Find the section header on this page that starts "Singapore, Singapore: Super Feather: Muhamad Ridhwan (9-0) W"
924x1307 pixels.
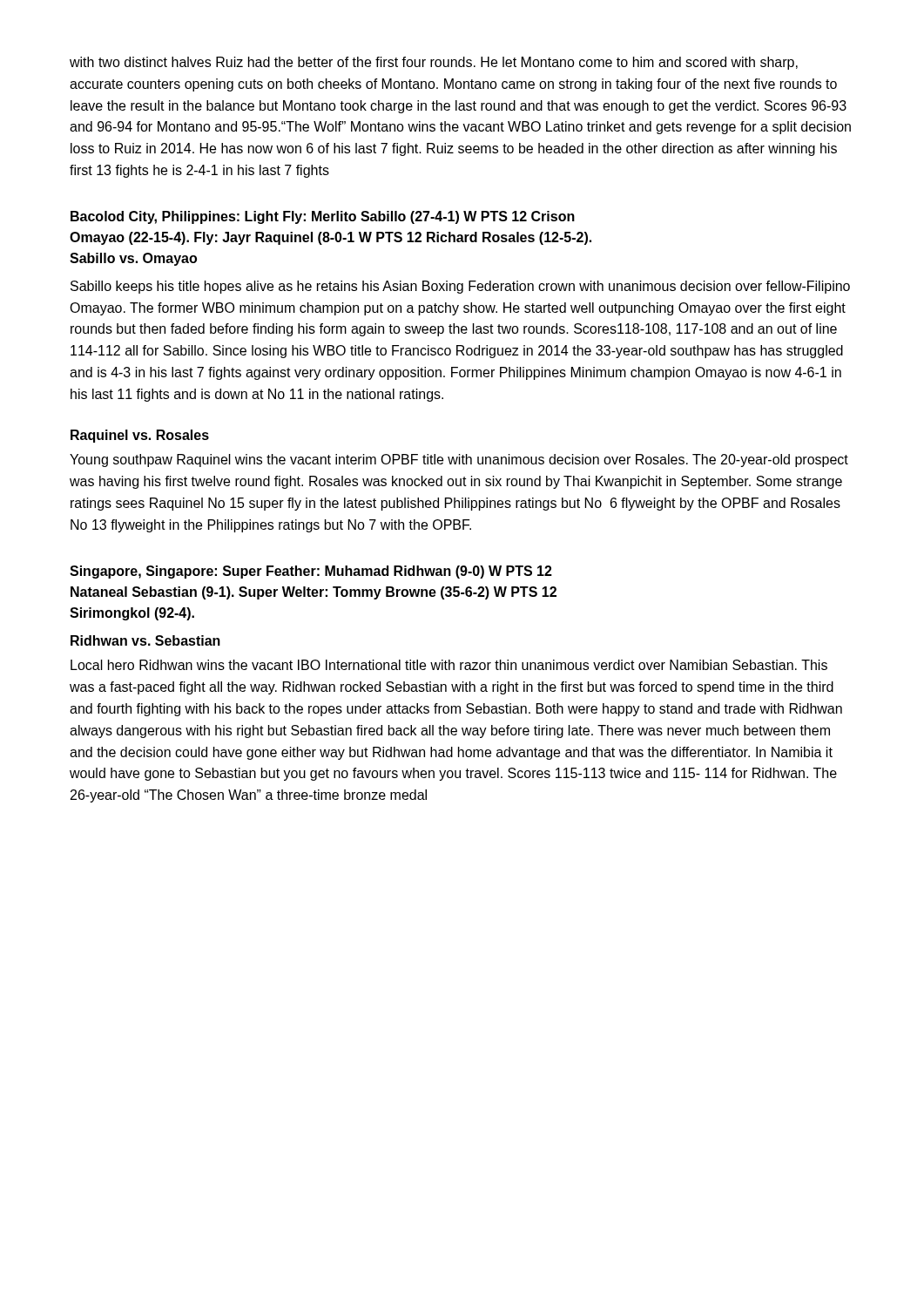[x=313, y=592]
